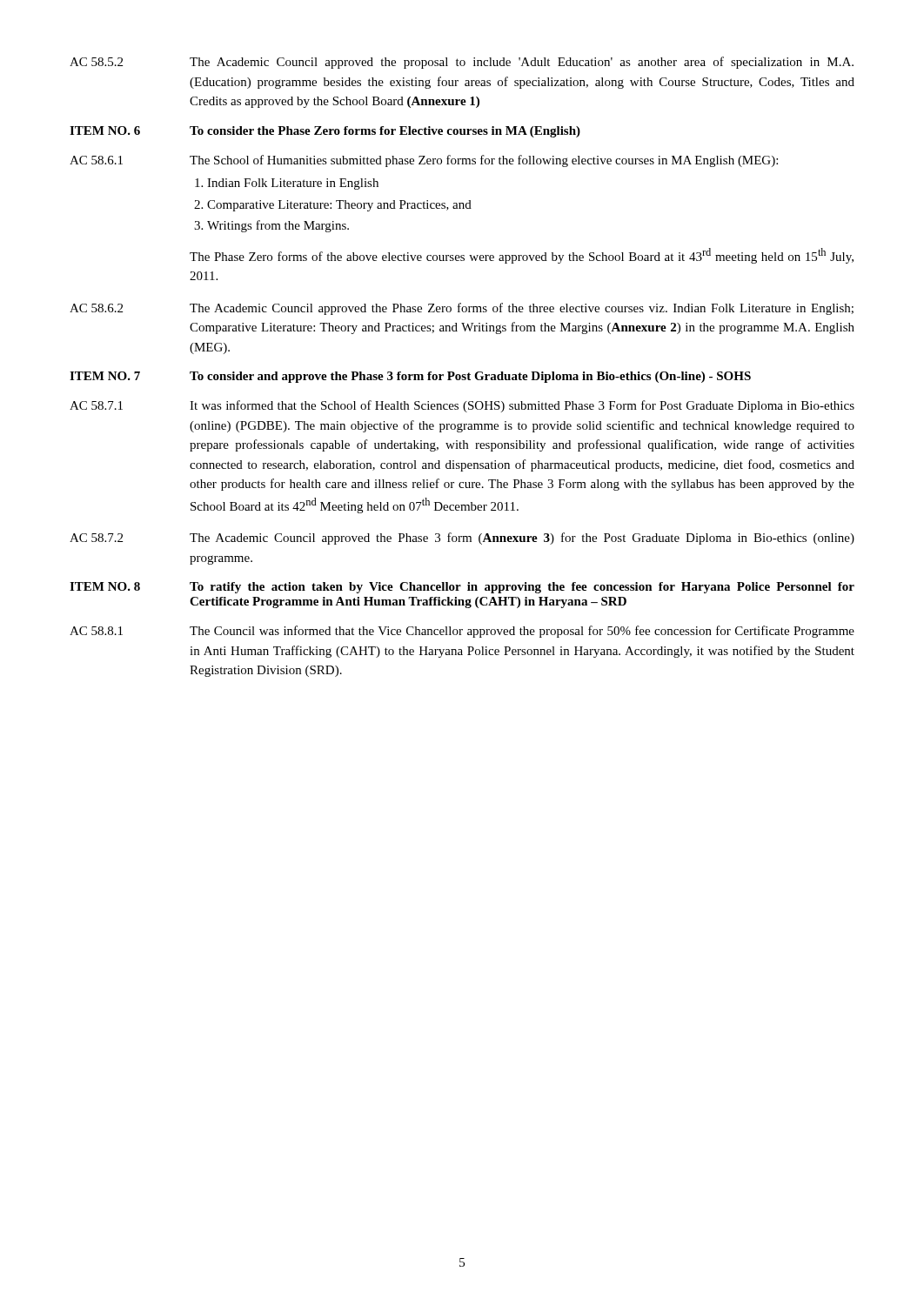Select the section header with the text "ITEM NO. 8 To ratify the action"

tap(462, 594)
